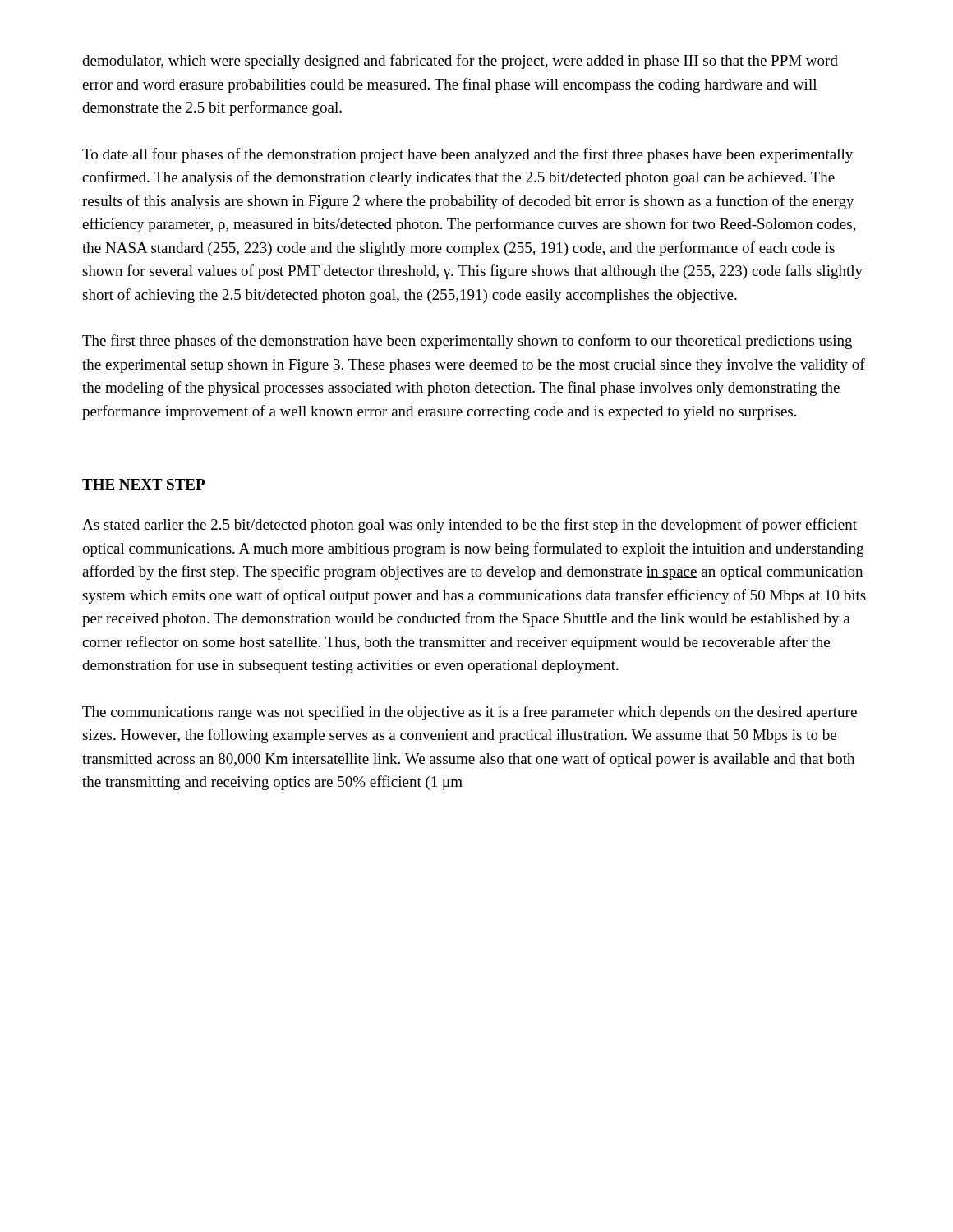
Task: Locate the text block containing "The communications range"
Action: pos(470,746)
